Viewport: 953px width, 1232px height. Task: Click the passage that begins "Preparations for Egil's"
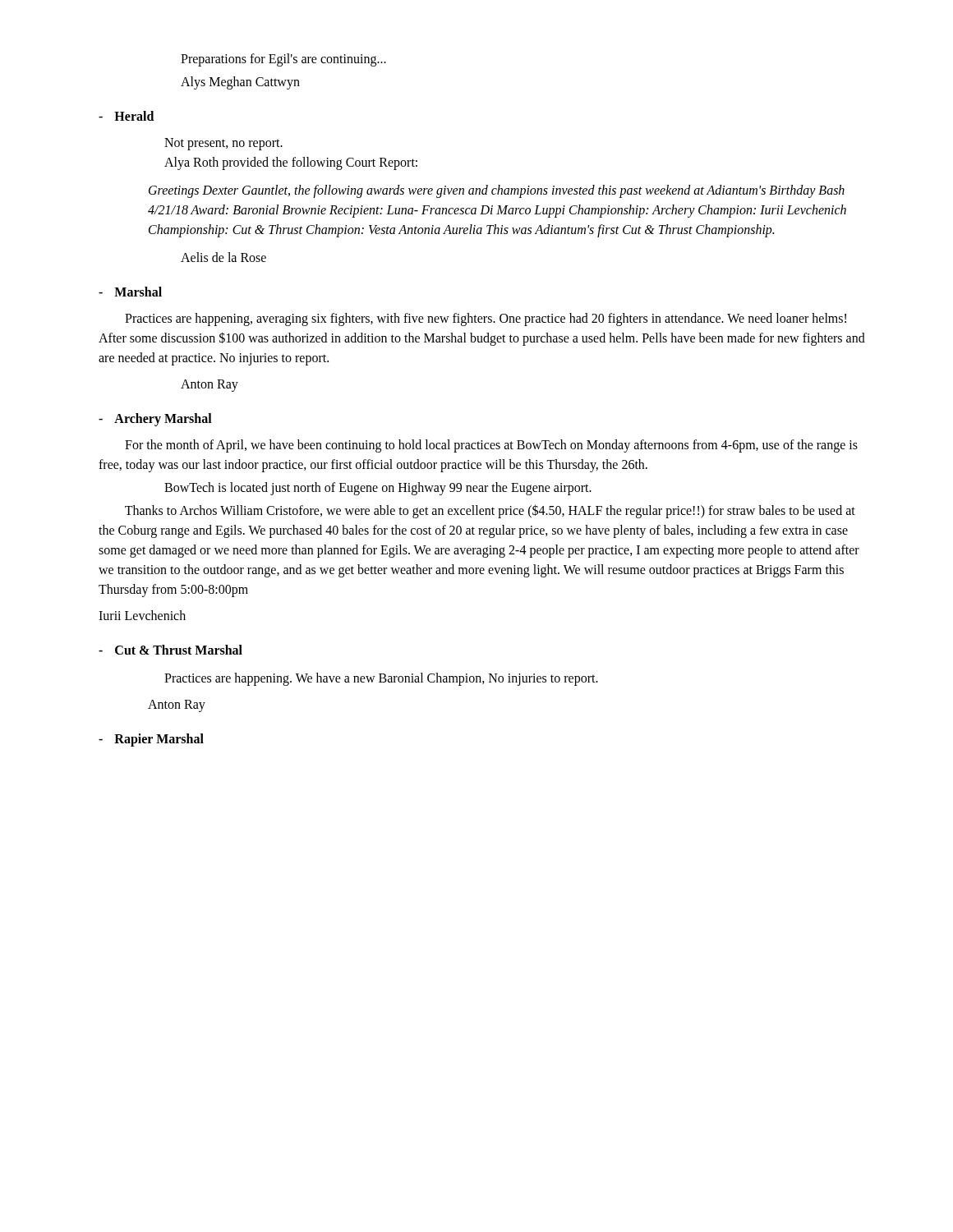point(284,59)
